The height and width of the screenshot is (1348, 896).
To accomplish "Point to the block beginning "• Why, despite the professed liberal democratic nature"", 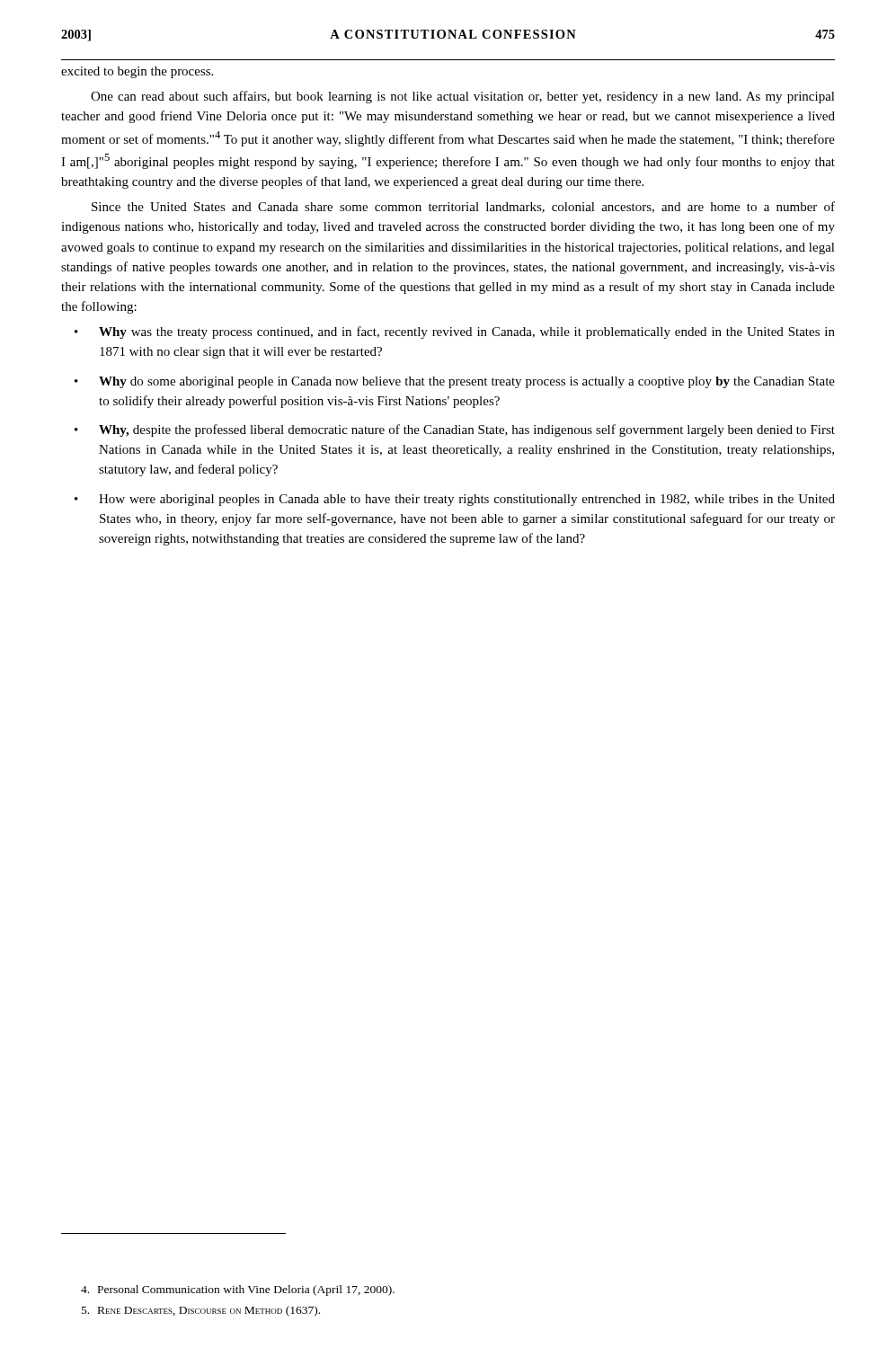I will 448,450.
